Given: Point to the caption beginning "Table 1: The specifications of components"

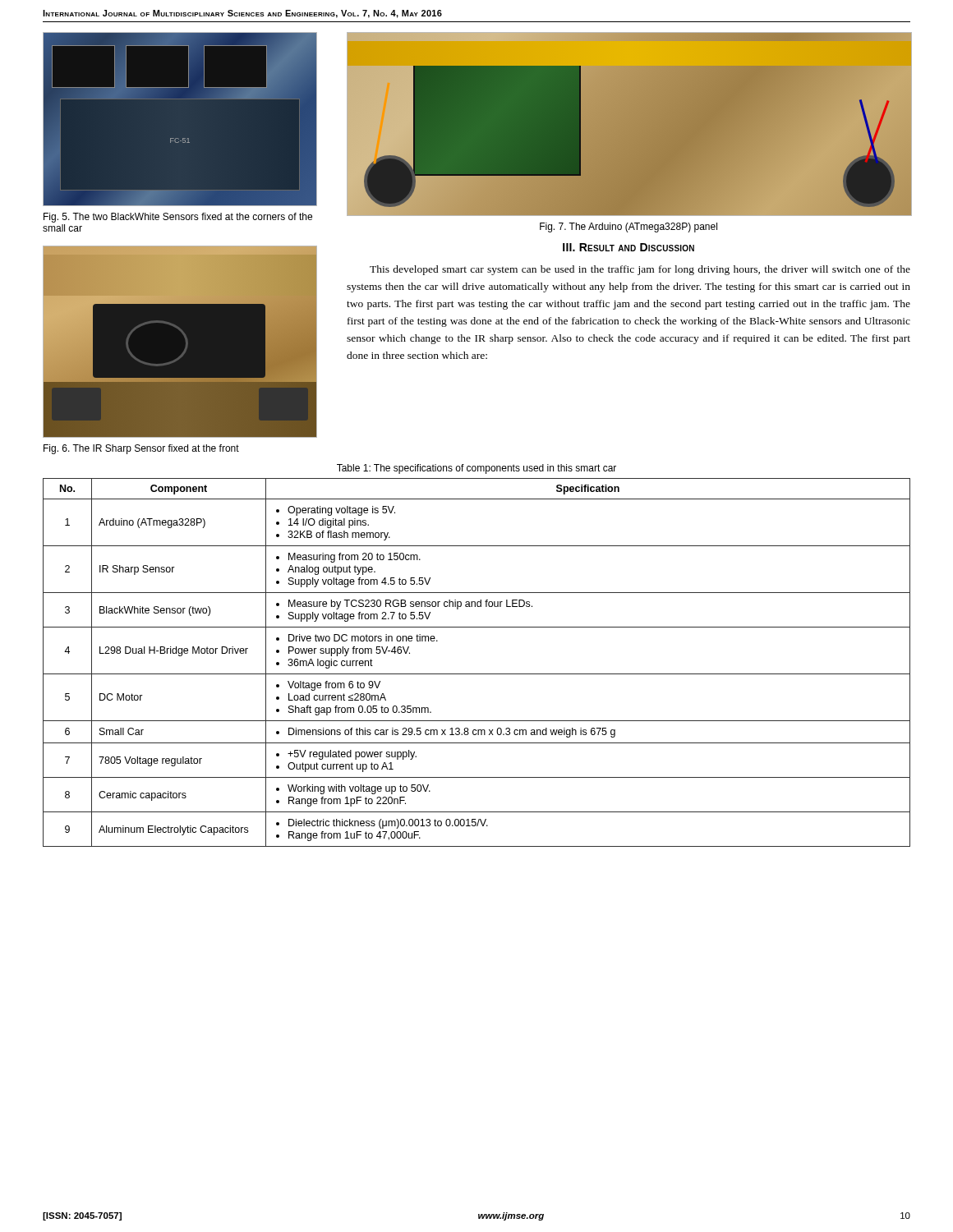Looking at the screenshot, I should [476, 468].
